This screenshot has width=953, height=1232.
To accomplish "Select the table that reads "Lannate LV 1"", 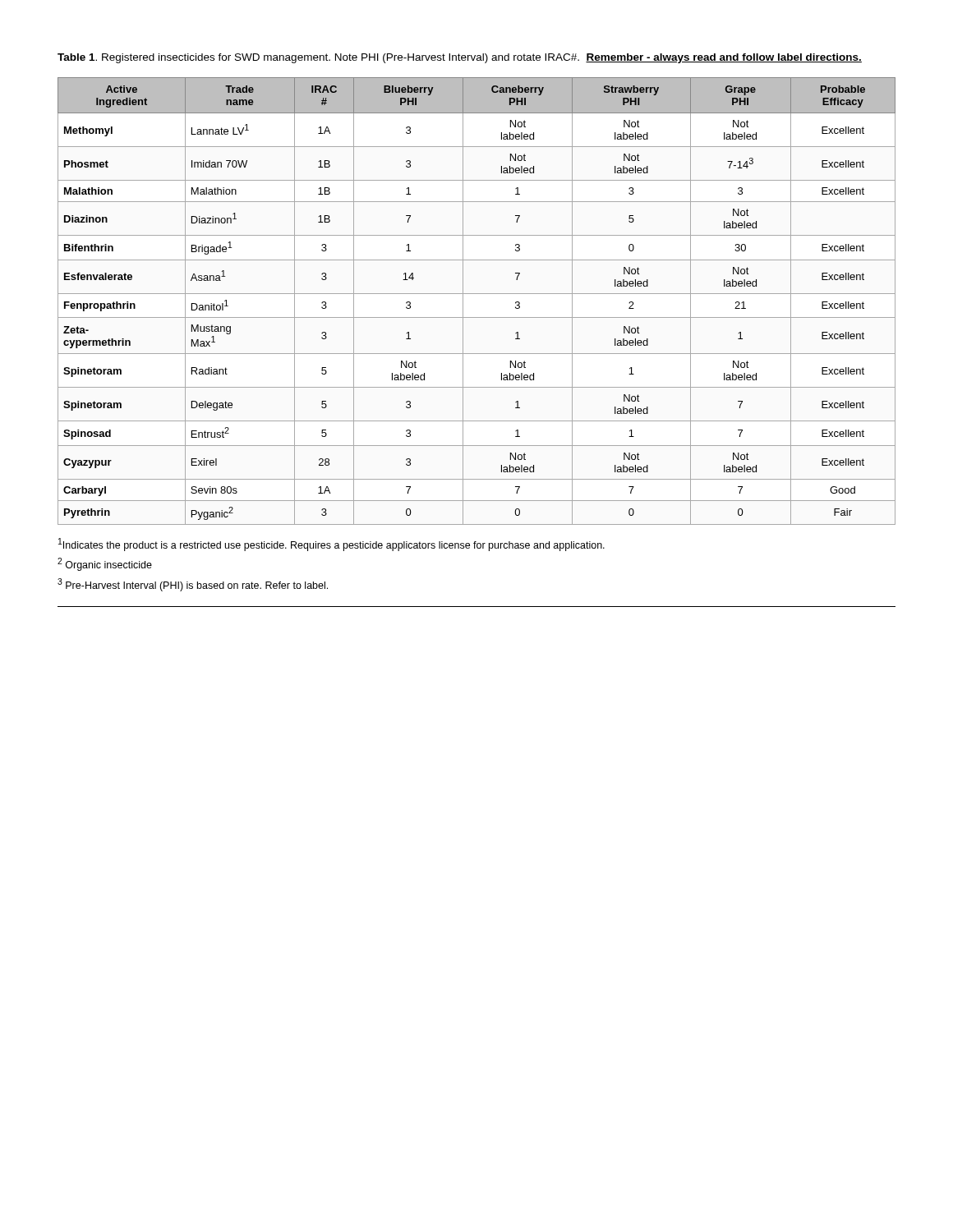I will coord(476,301).
